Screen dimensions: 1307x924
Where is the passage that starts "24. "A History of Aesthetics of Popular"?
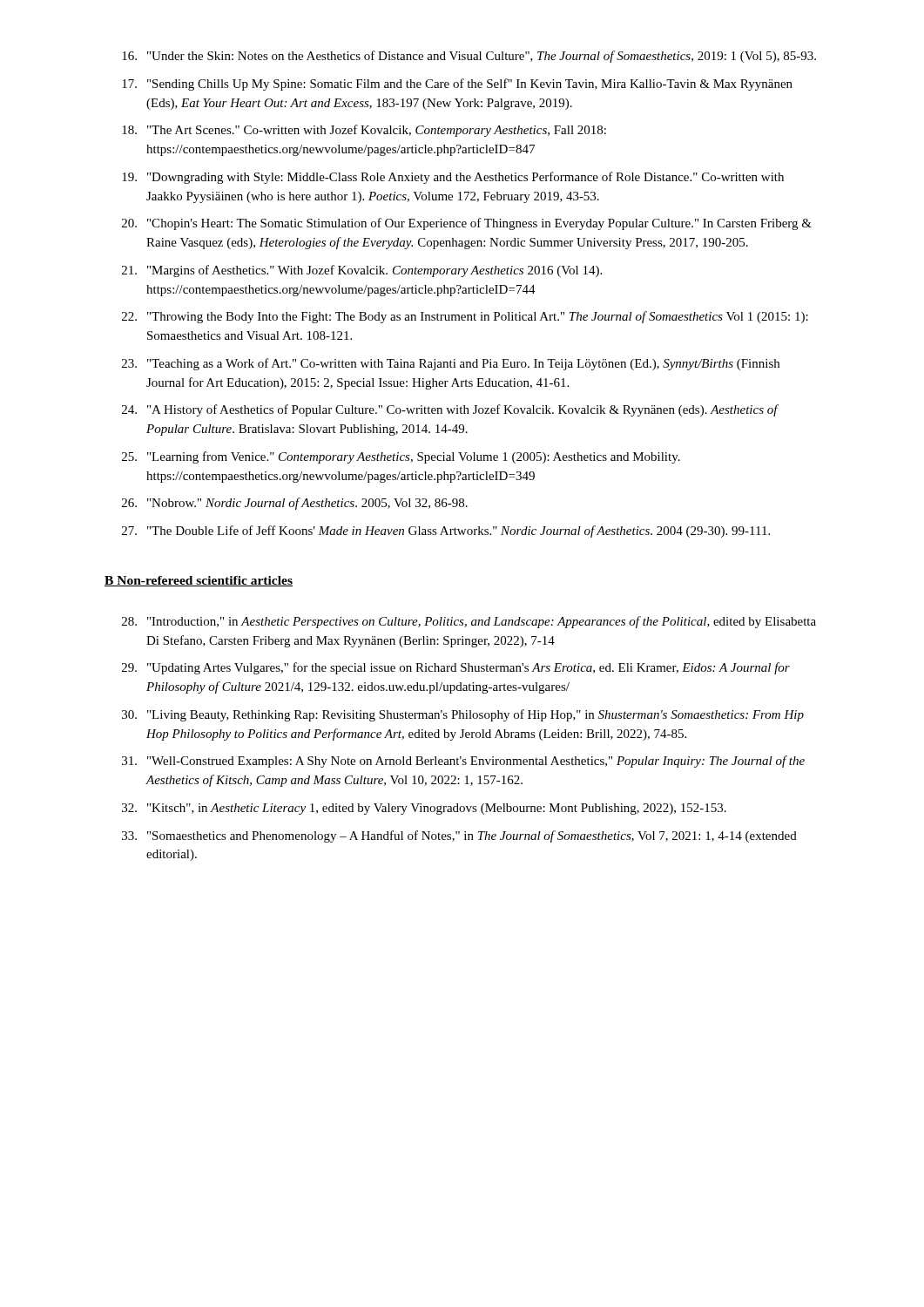[x=462, y=420]
